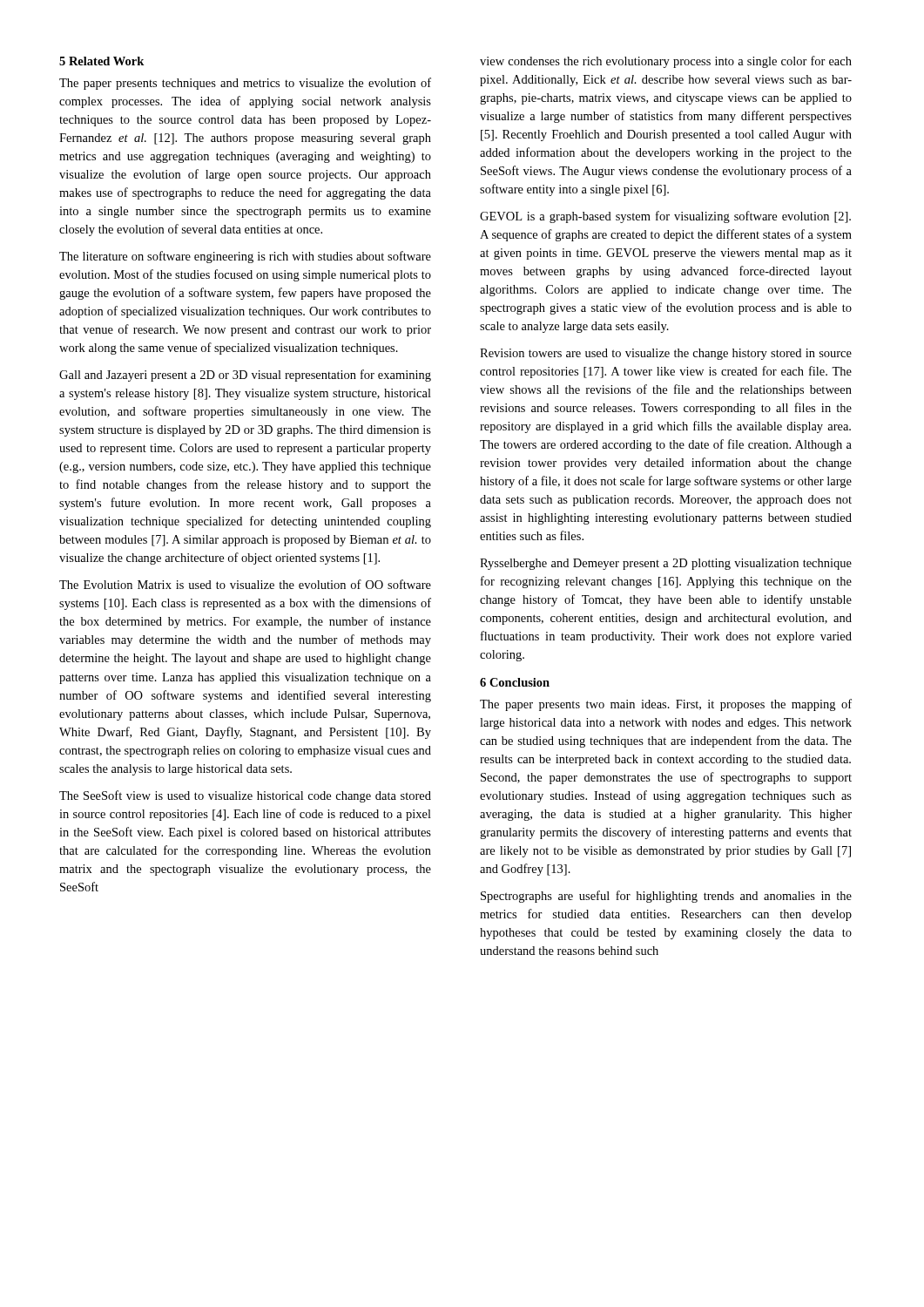The image size is (924, 1307).
Task: Select the section header that reads "6 Conclusion"
Action: (x=515, y=682)
